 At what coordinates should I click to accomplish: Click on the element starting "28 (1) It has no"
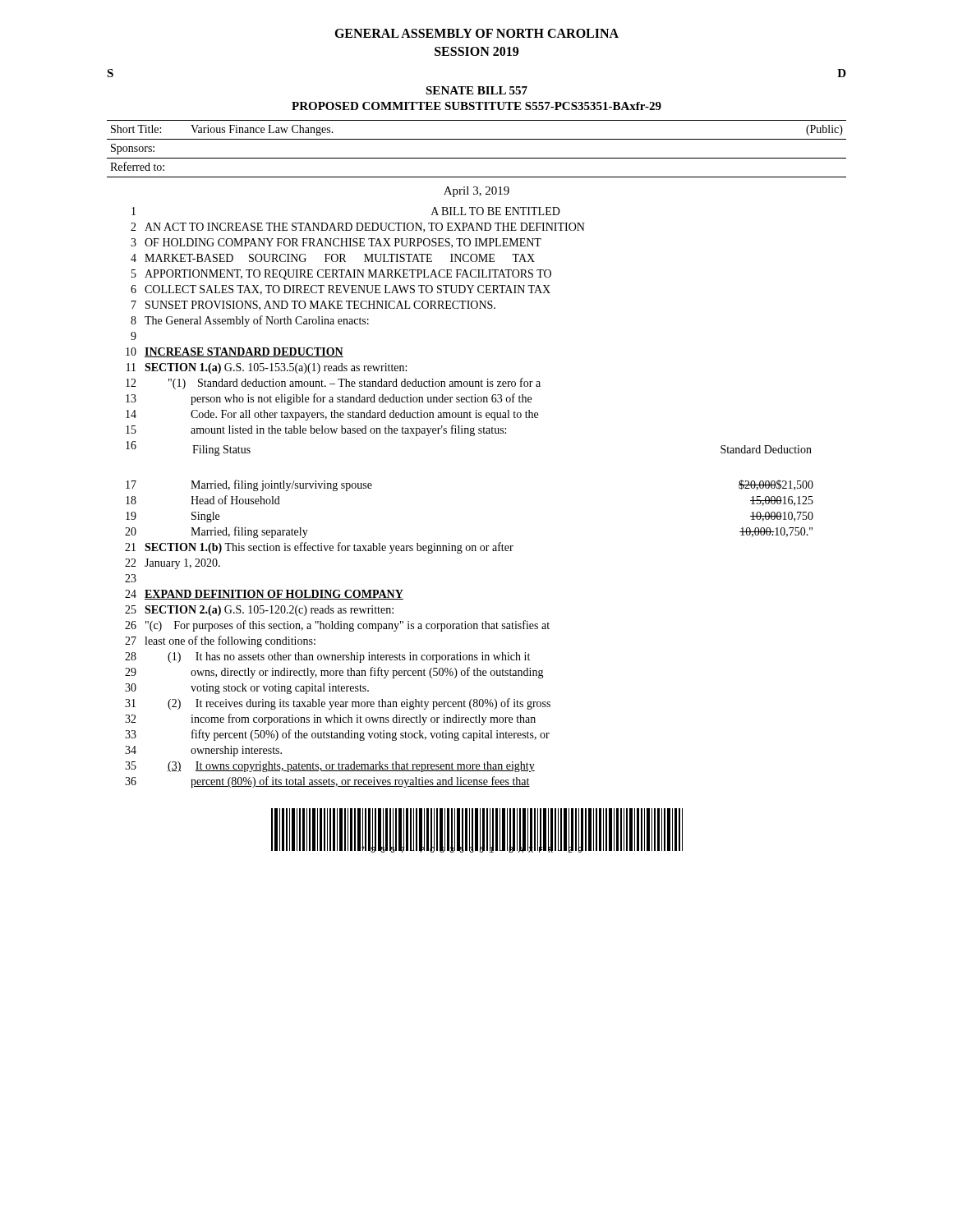(476, 658)
